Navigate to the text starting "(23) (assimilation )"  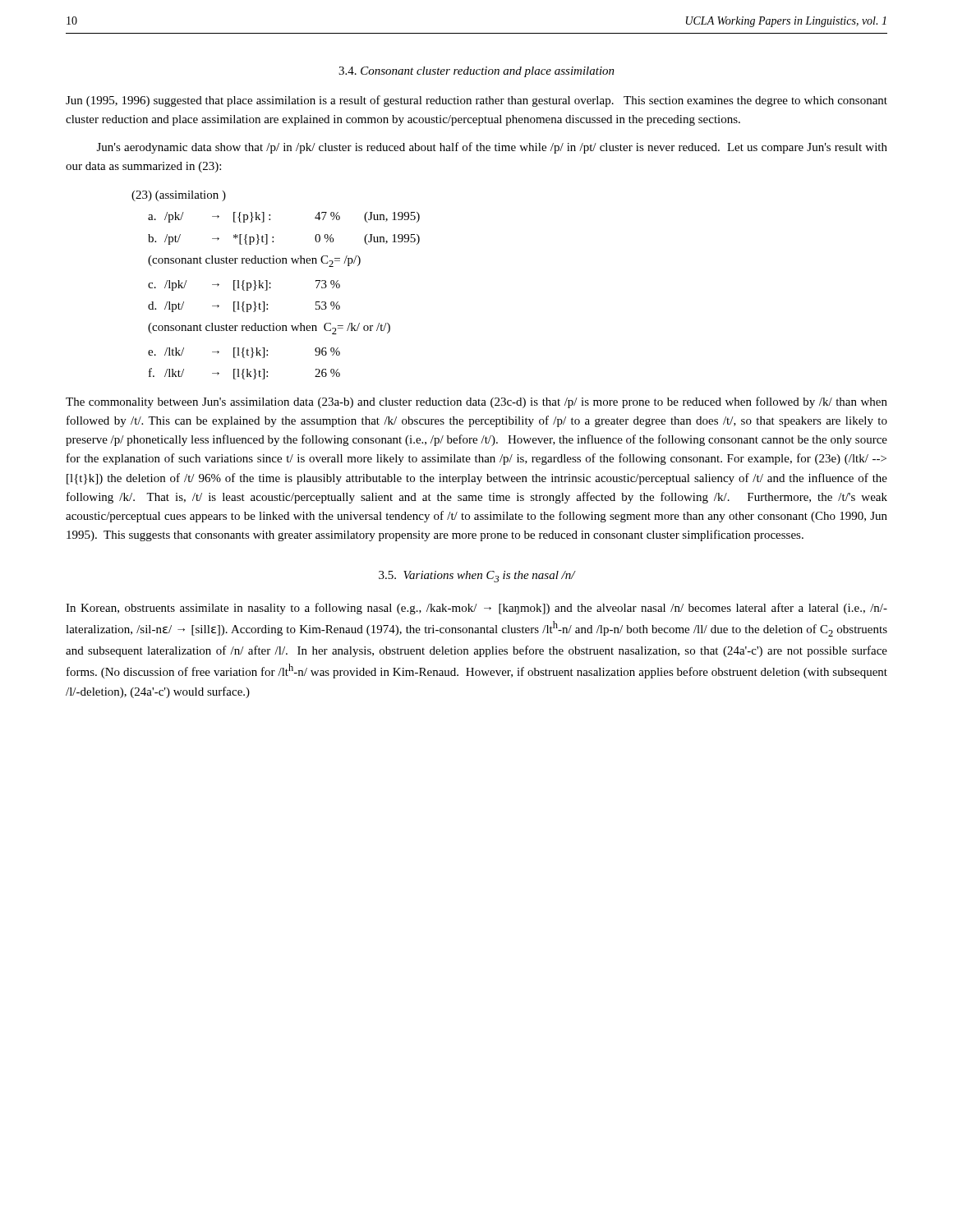tap(179, 196)
